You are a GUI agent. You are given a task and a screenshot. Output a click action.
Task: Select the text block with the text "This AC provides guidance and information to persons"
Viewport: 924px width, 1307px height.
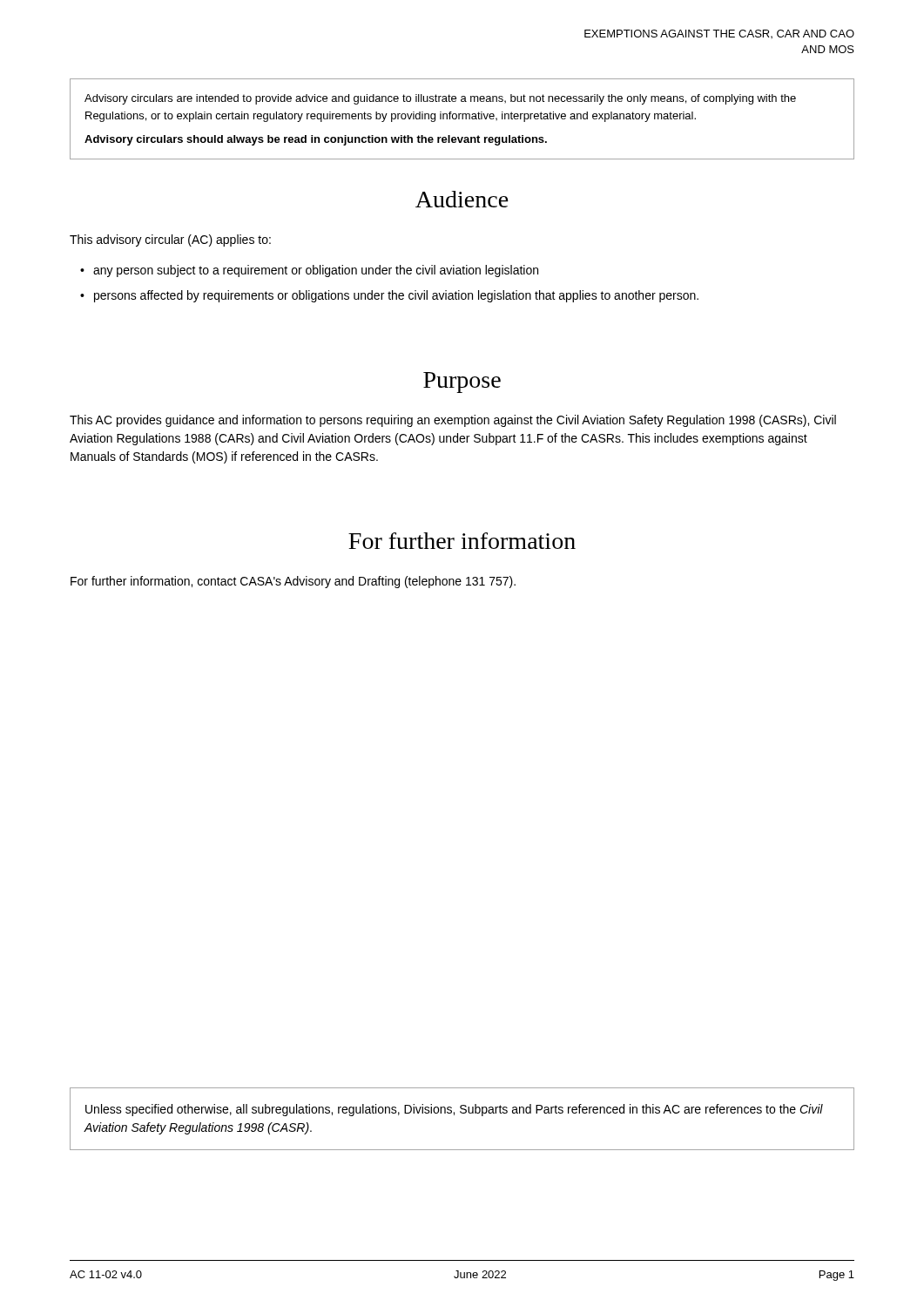pos(453,438)
